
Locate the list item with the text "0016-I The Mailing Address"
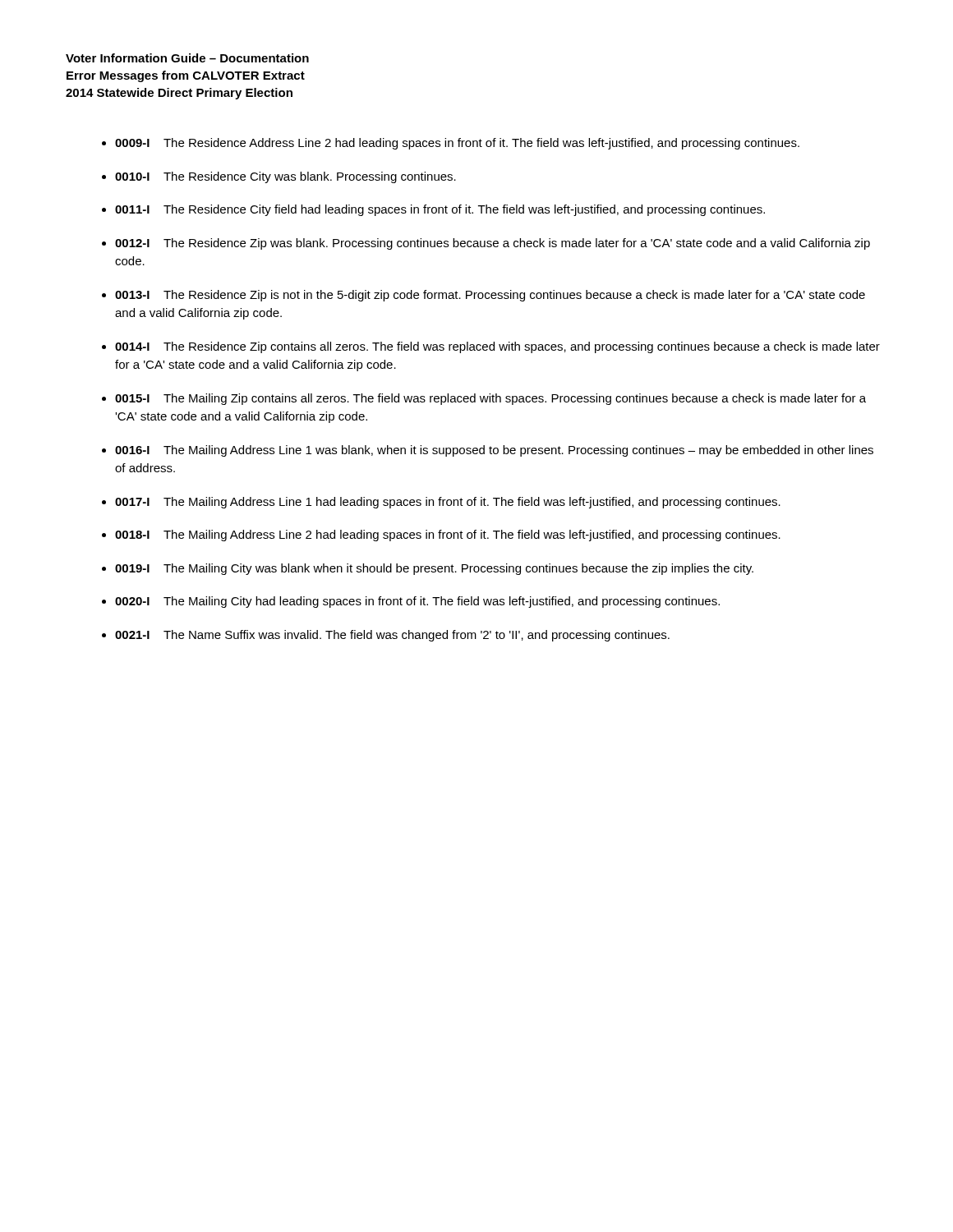494,458
